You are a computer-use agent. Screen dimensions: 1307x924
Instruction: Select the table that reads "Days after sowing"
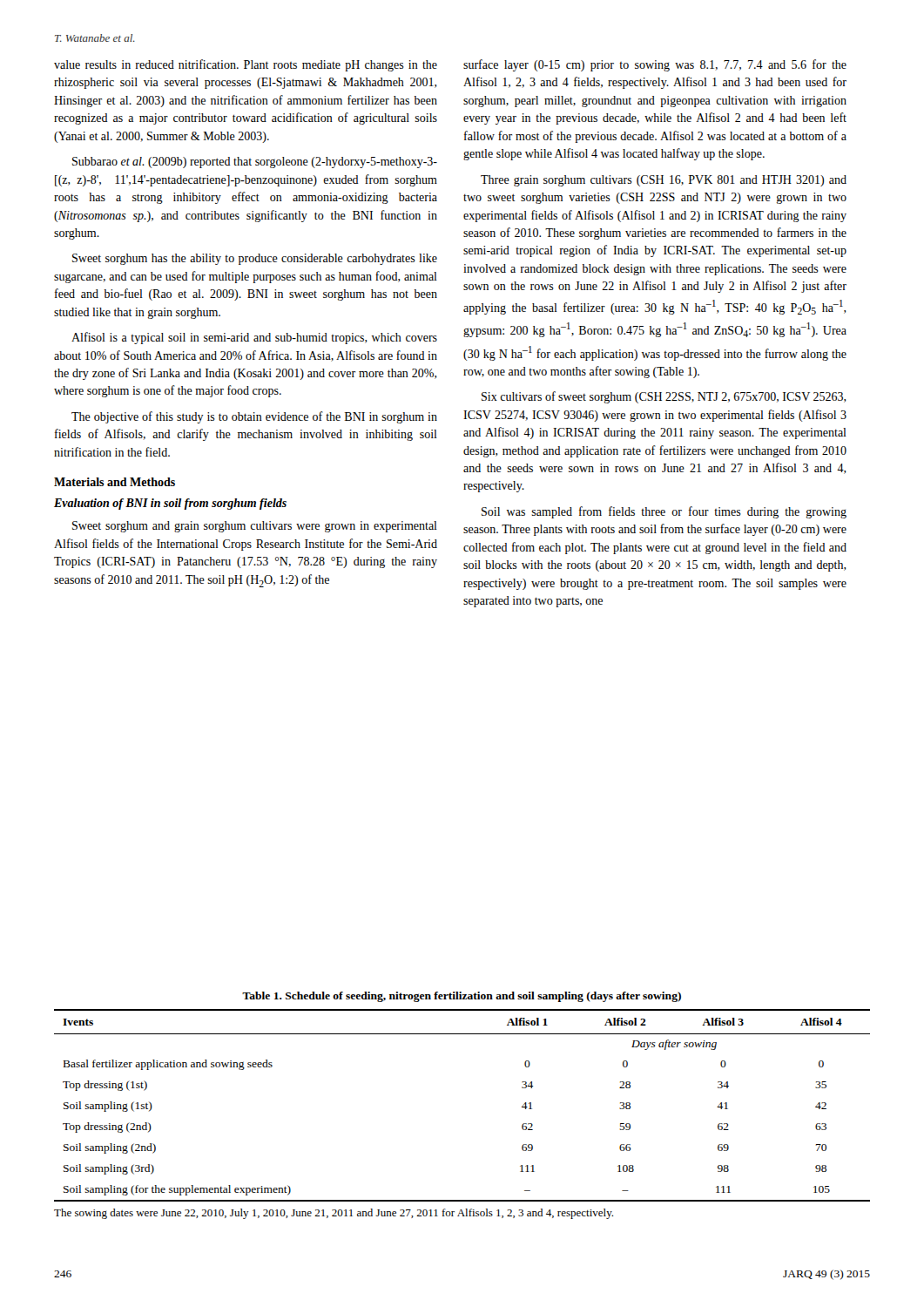click(462, 1114)
